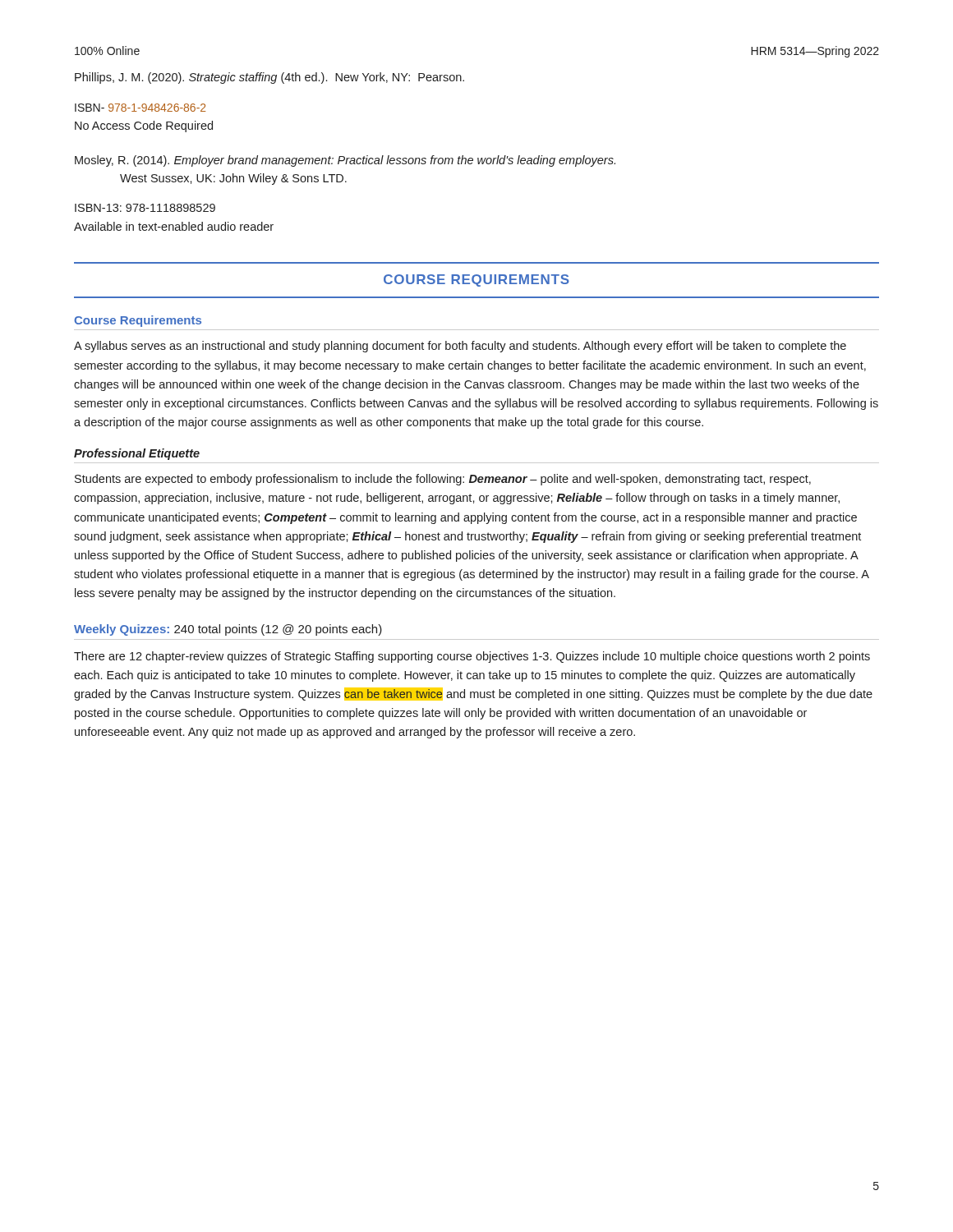Find the text block starting "There are 12 chapter-review quizzes"
The width and height of the screenshot is (953, 1232).
point(473,694)
